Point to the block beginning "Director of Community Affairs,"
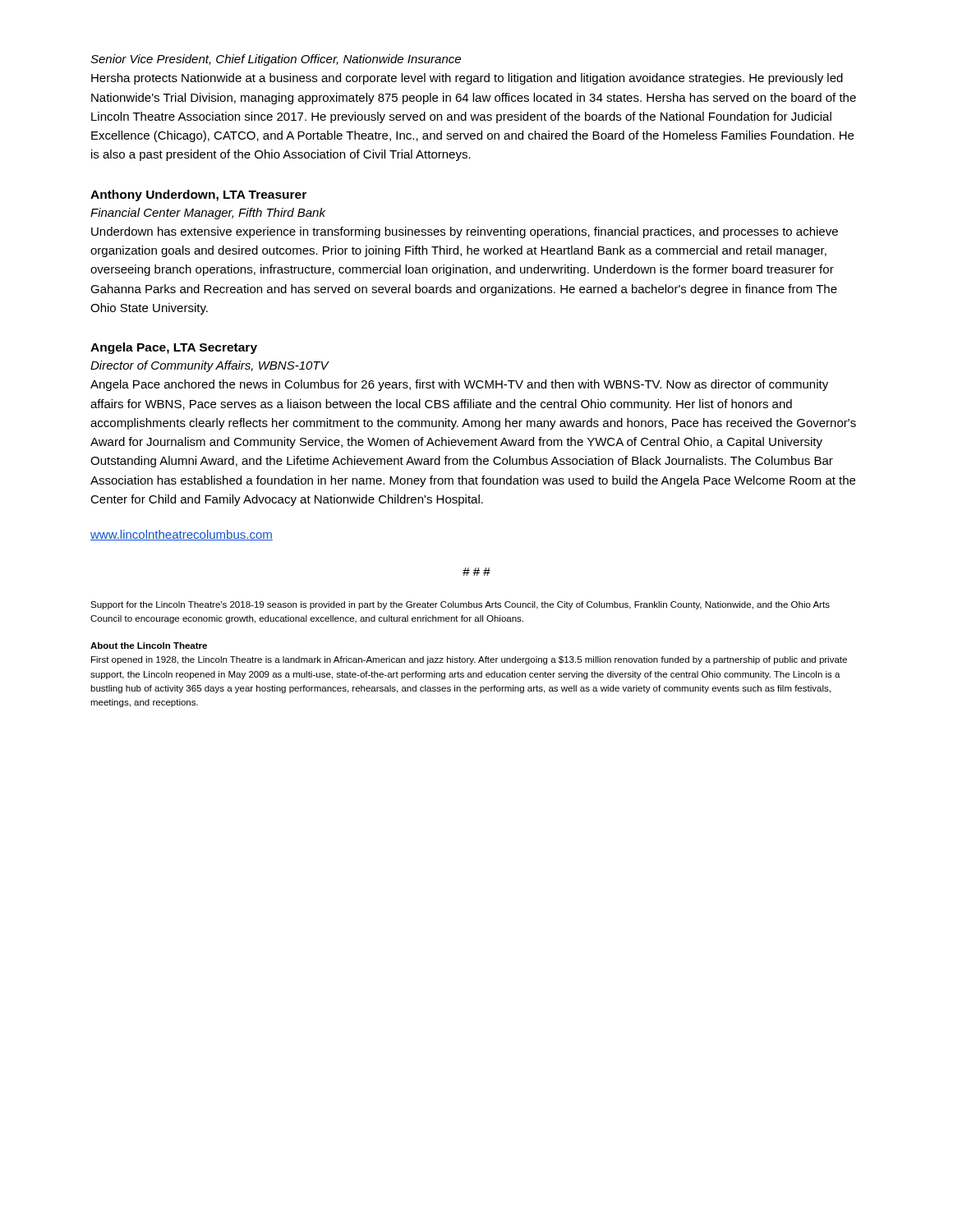Image resolution: width=953 pixels, height=1232 pixels. (473, 432)
